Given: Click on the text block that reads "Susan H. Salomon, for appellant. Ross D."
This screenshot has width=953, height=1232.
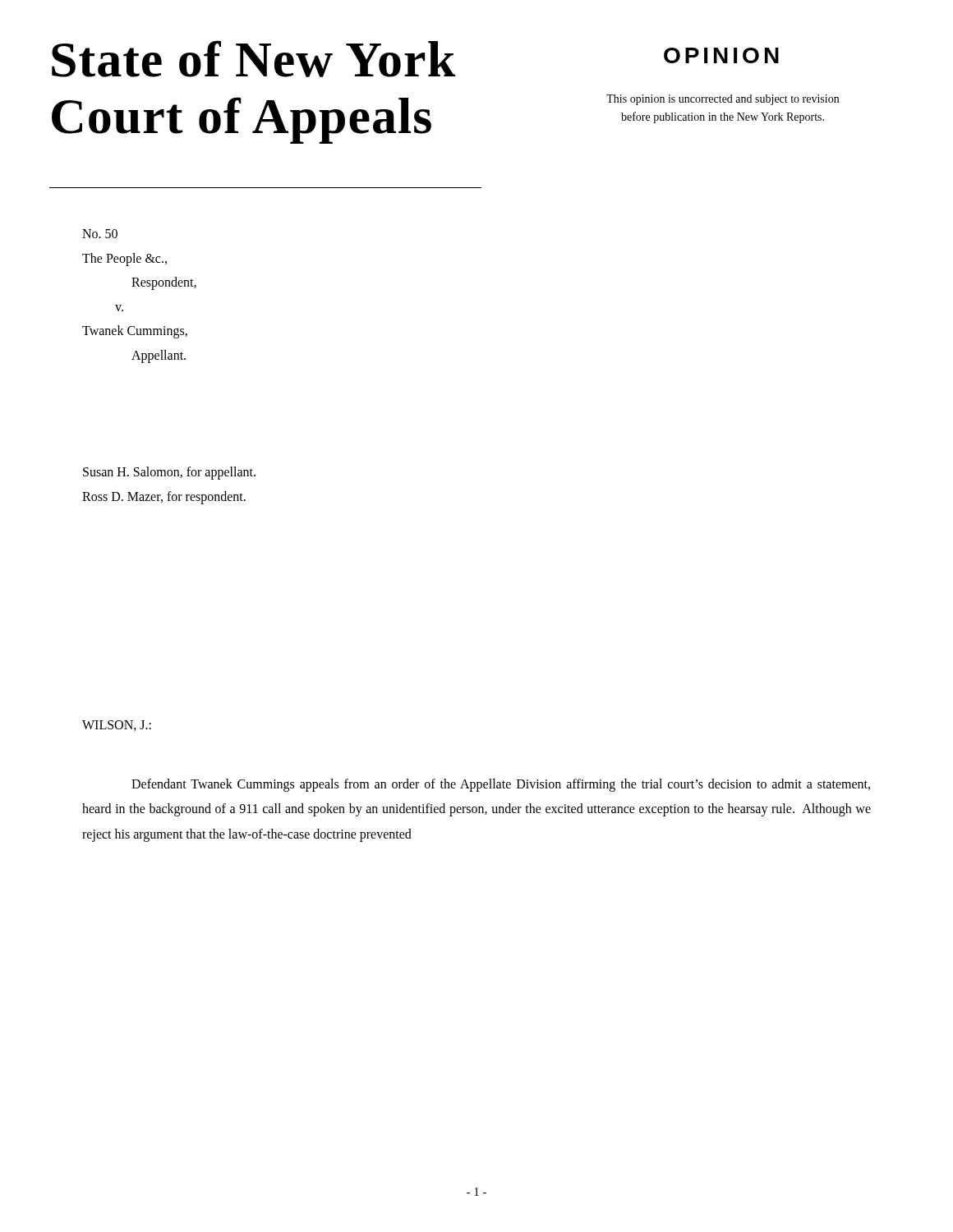Looking at the screenshot, I should [x=169, y=484].
